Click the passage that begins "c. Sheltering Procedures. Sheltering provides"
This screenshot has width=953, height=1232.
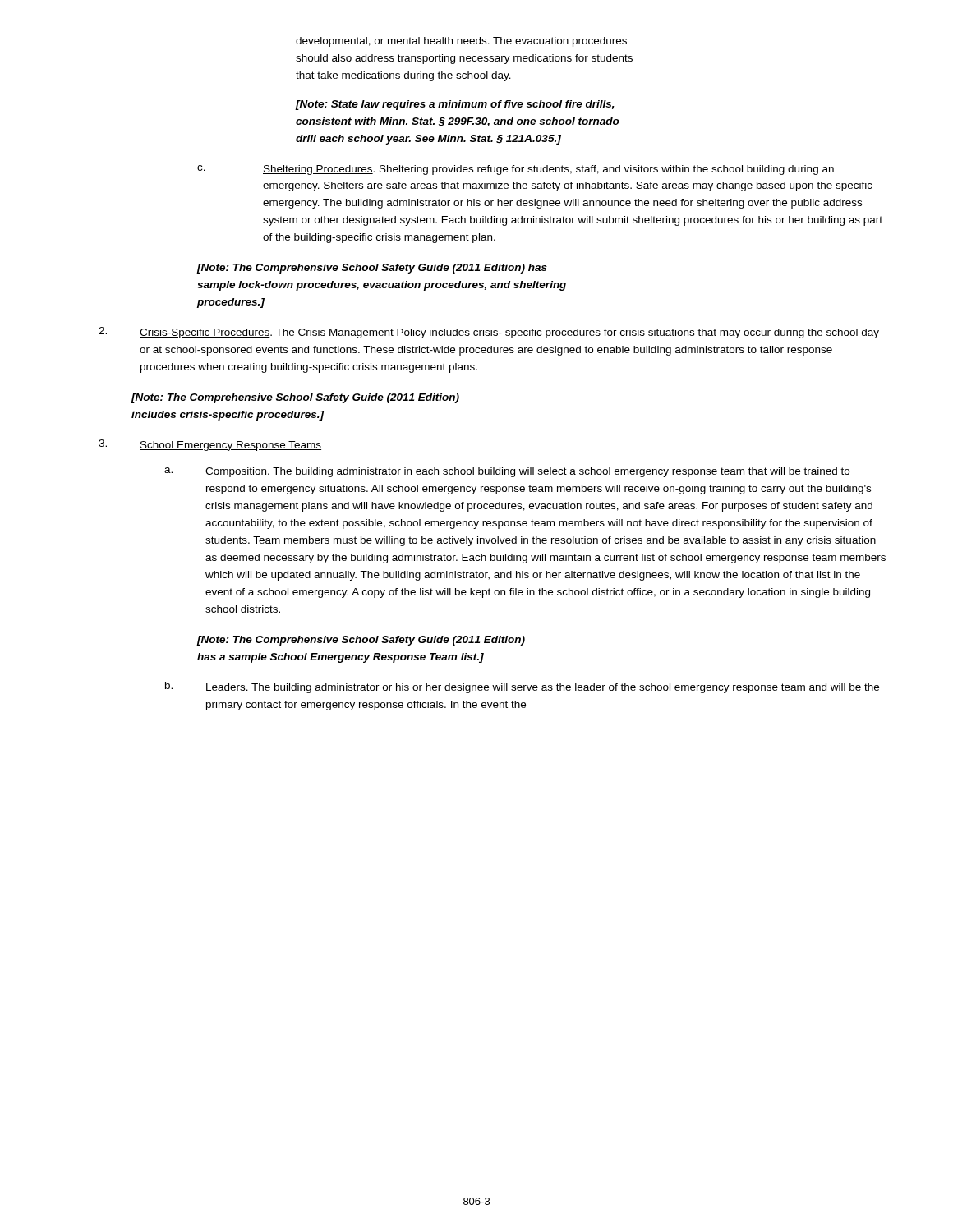click(x=542, y=204)
